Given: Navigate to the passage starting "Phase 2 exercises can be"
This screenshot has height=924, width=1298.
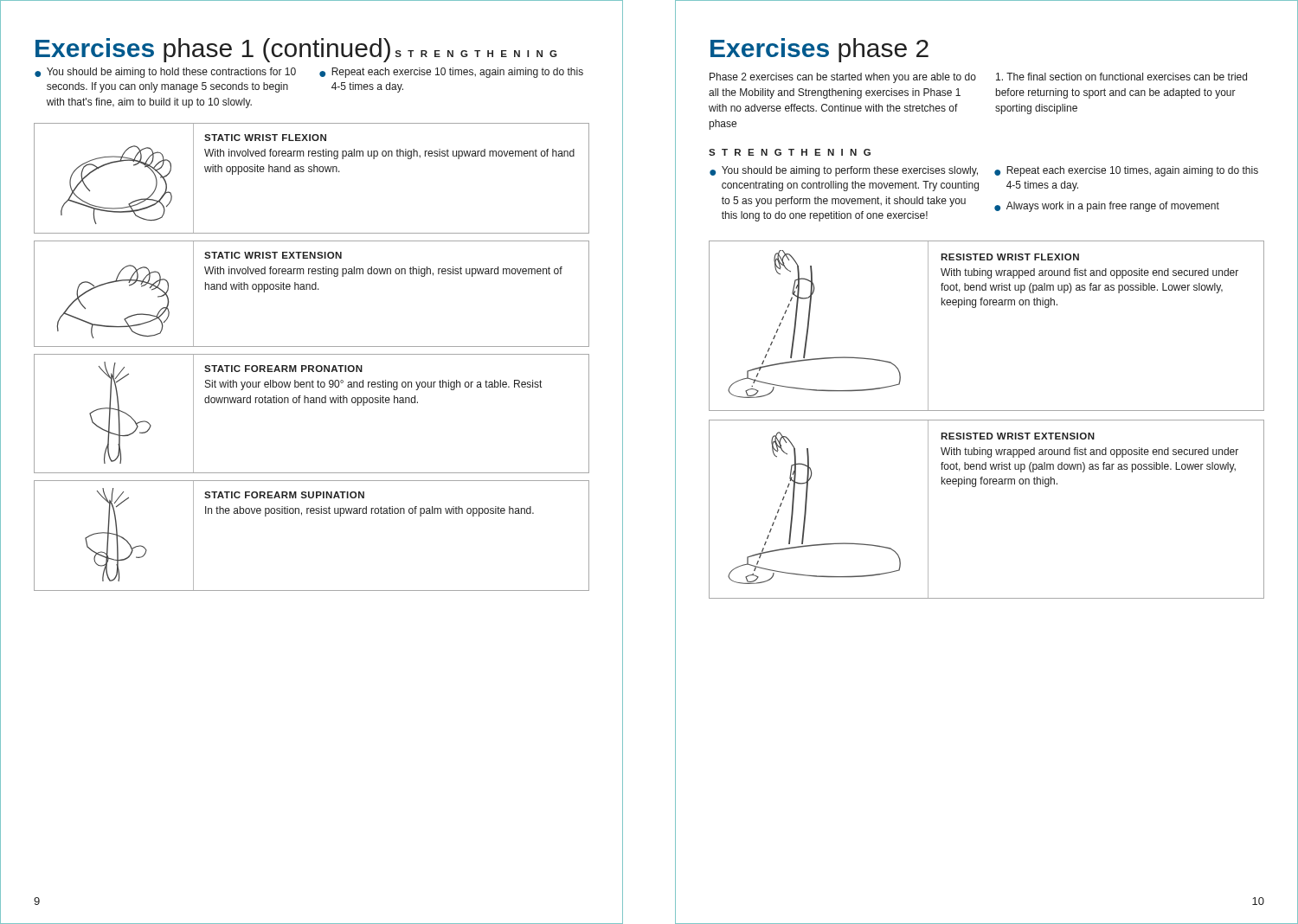Looking at the screenshot, I should point(842,100).
